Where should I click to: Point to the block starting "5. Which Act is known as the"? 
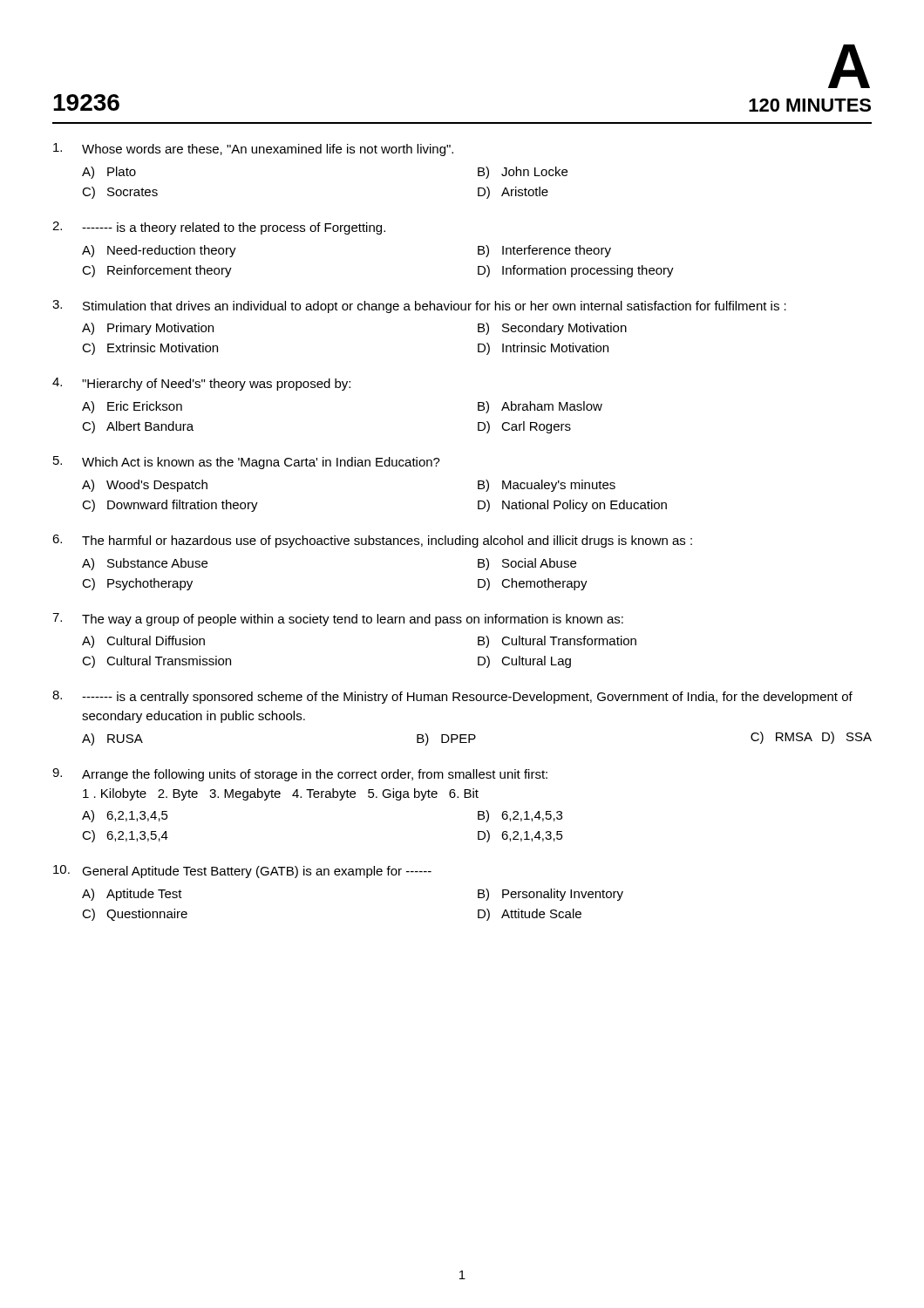point(247,463)
